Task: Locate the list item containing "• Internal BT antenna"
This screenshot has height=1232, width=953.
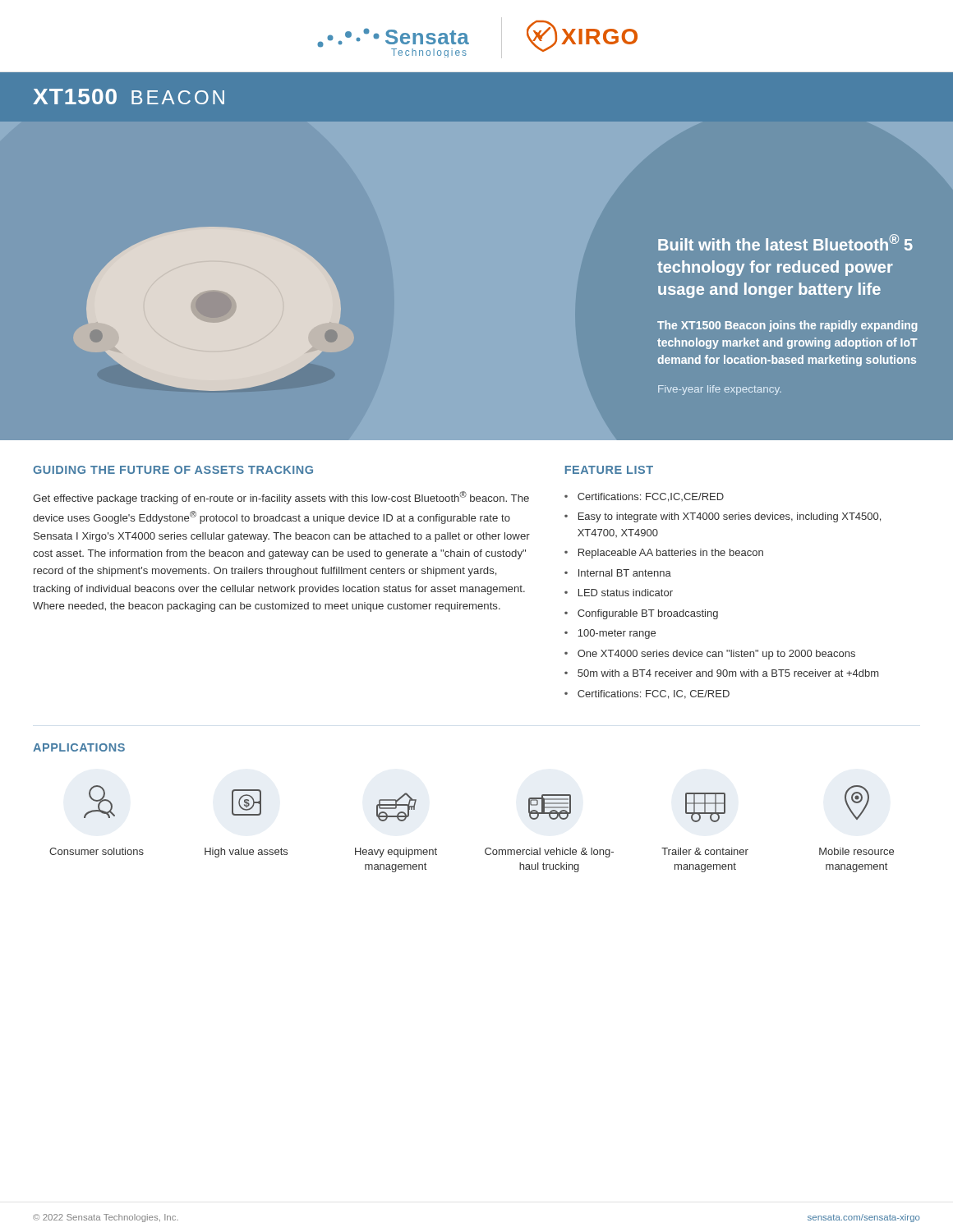Action: (618, 573)
